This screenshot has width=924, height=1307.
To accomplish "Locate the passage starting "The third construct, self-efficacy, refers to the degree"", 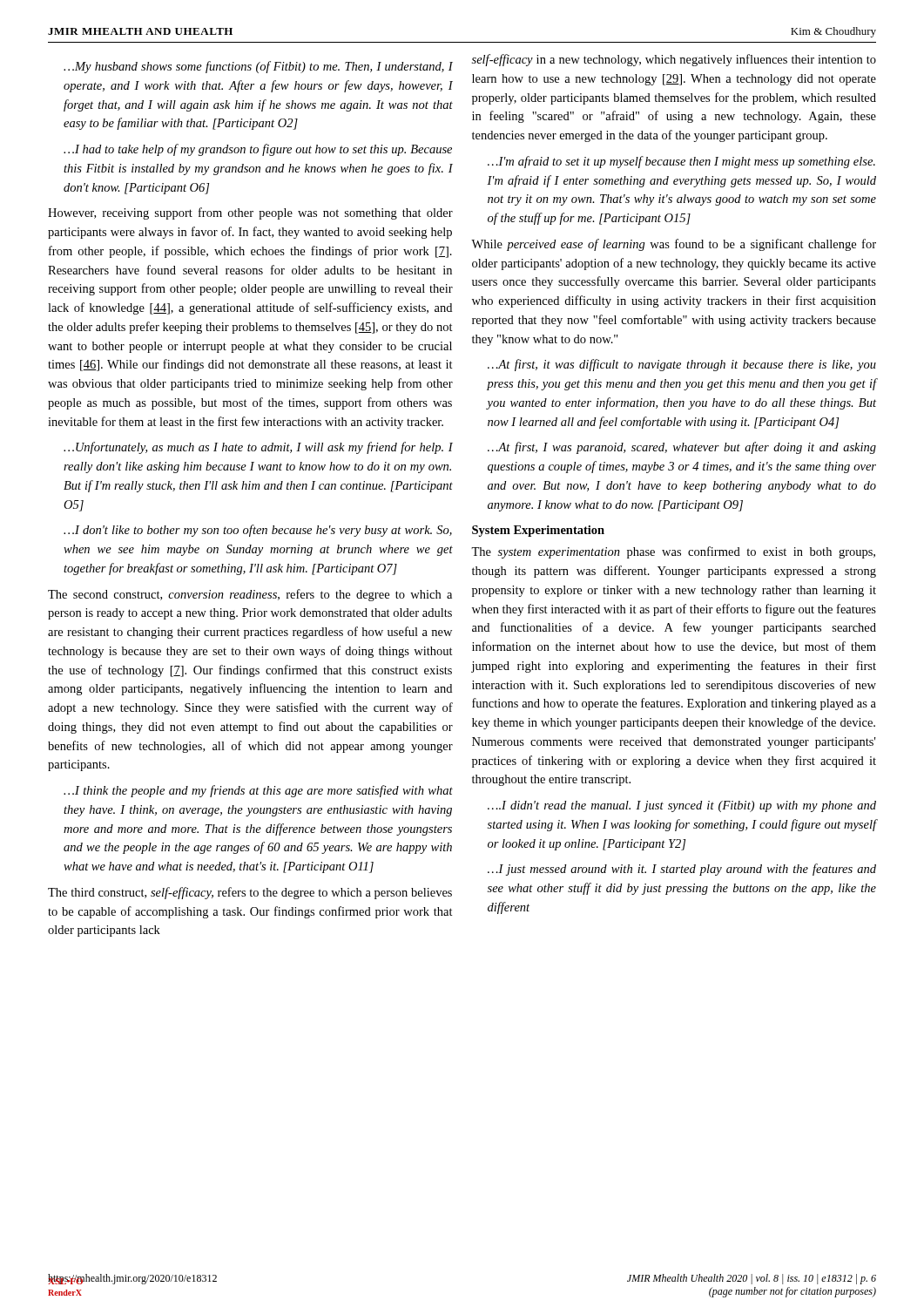I will point(250,911).
